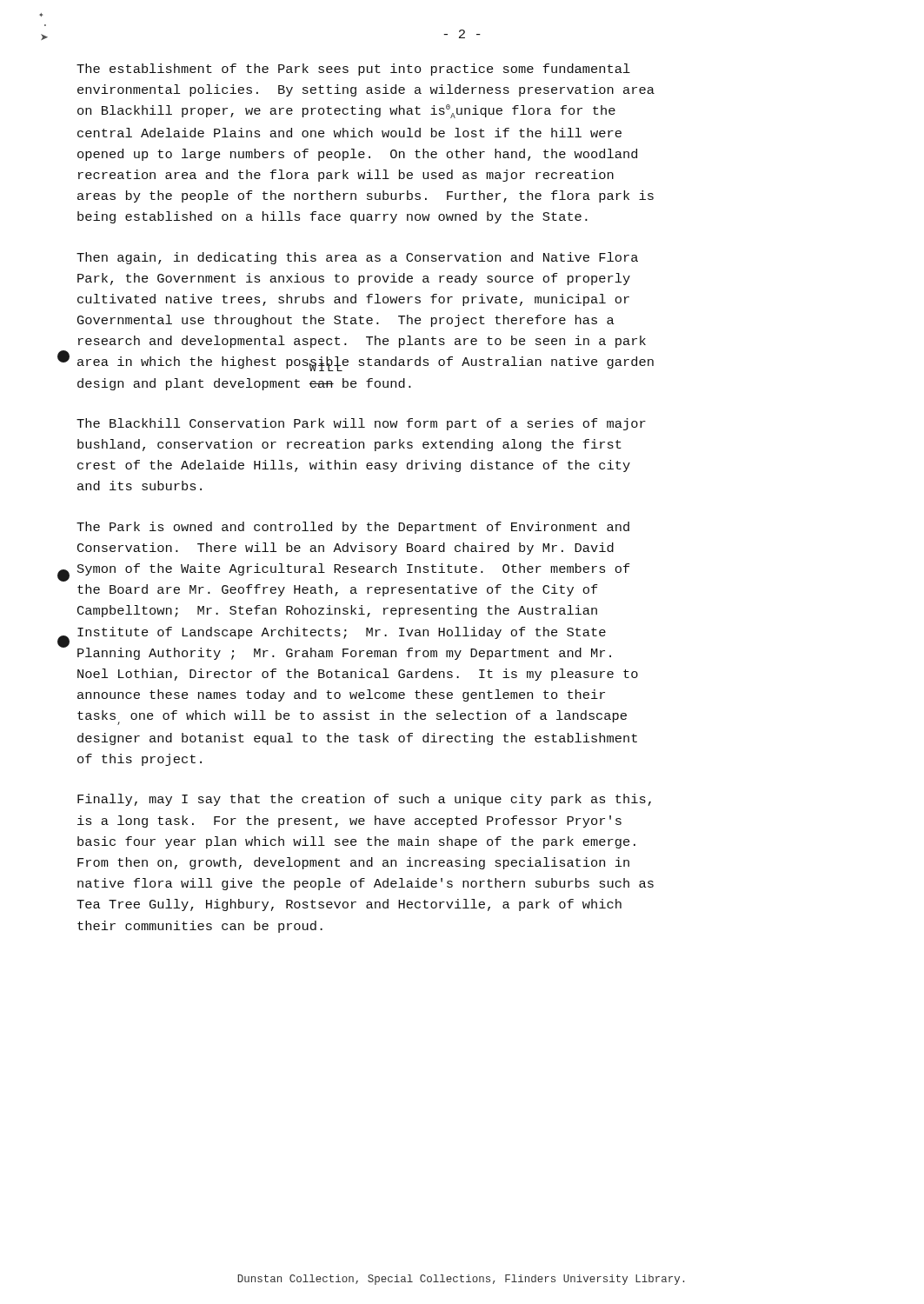Locate the text block that says "The Park is owned and controlled by"

tap(357, 644)
